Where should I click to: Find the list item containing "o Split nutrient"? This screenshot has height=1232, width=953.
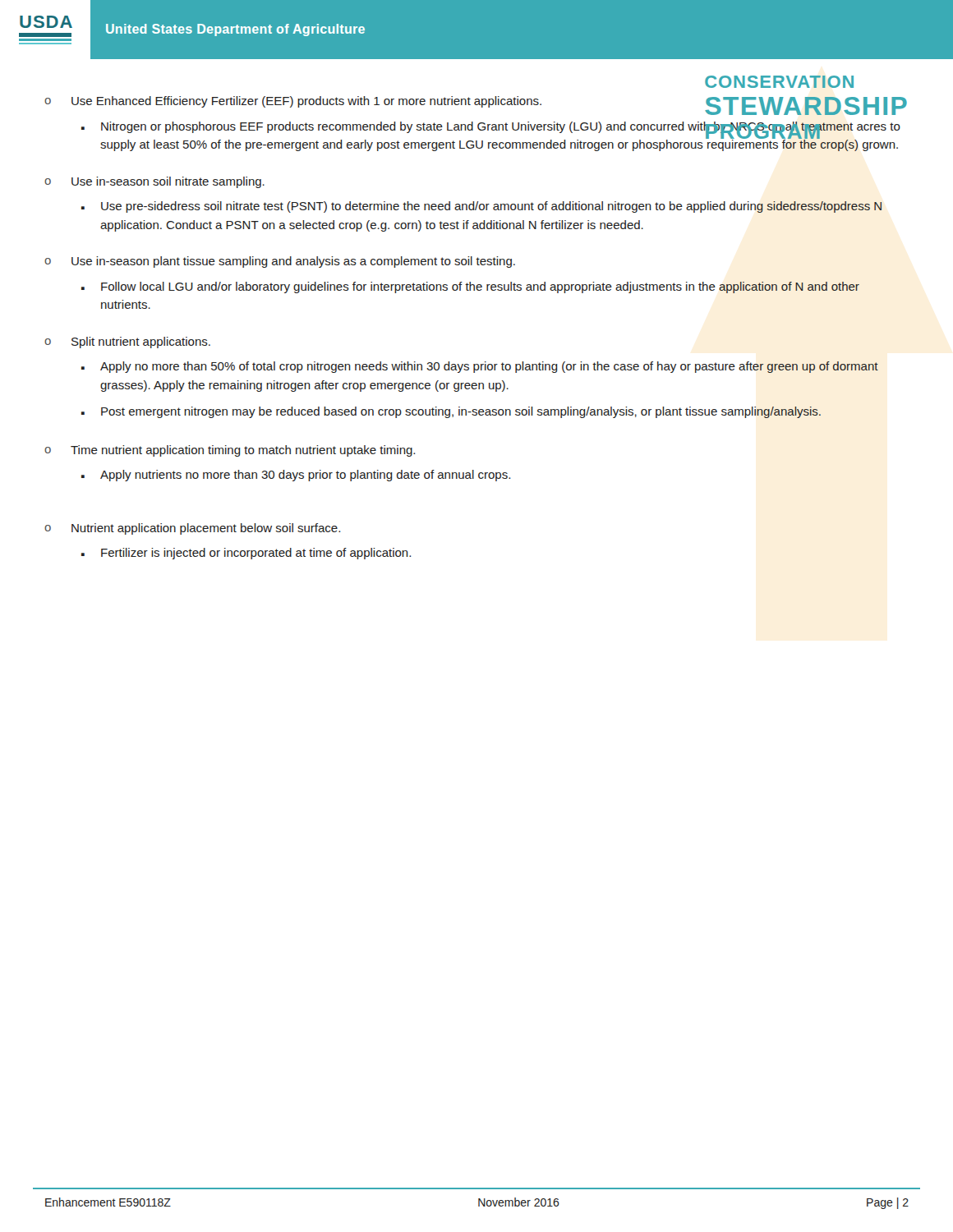pos(476,382)
